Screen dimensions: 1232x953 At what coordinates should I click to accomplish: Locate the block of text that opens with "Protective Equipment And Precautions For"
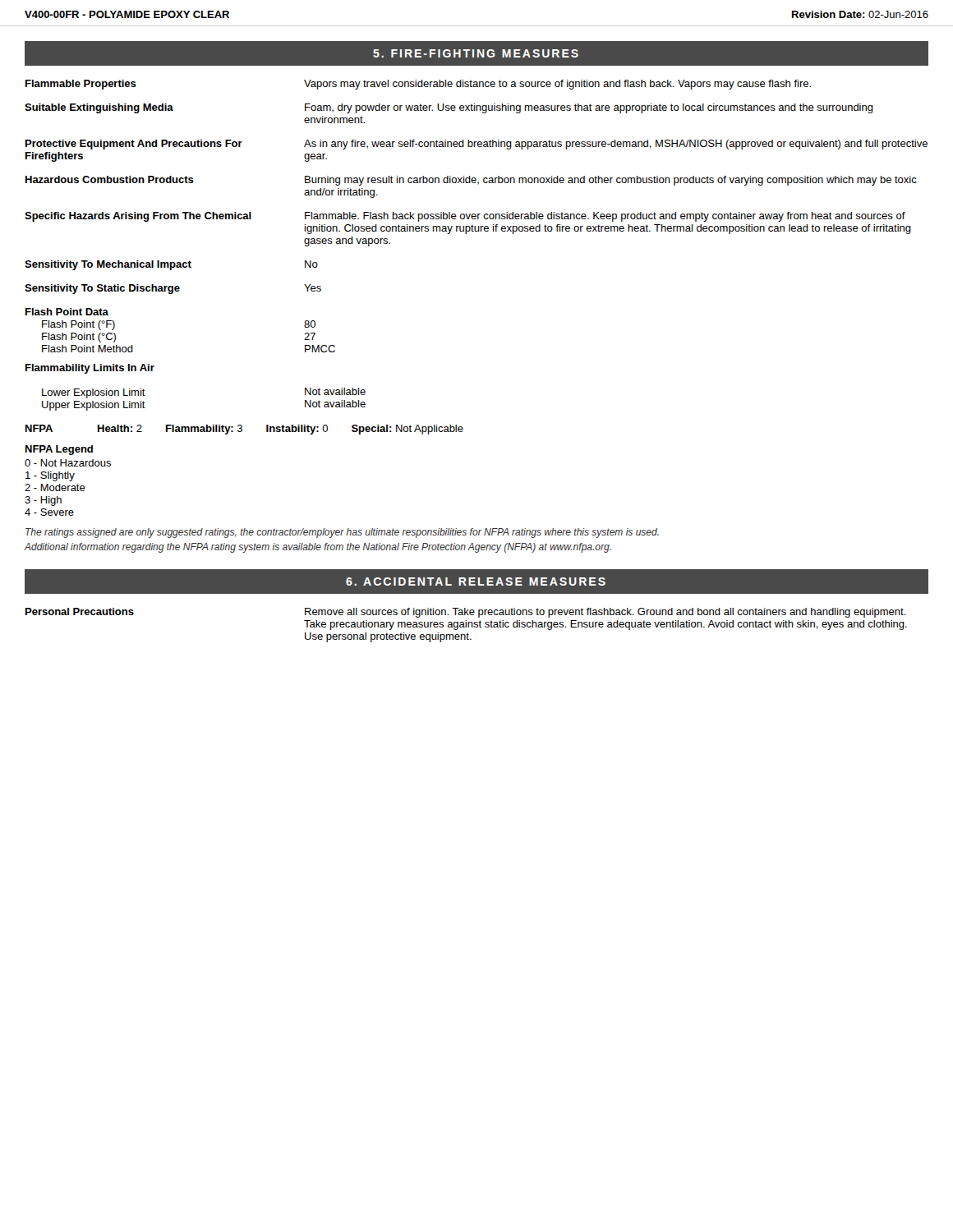pos(476,149)
